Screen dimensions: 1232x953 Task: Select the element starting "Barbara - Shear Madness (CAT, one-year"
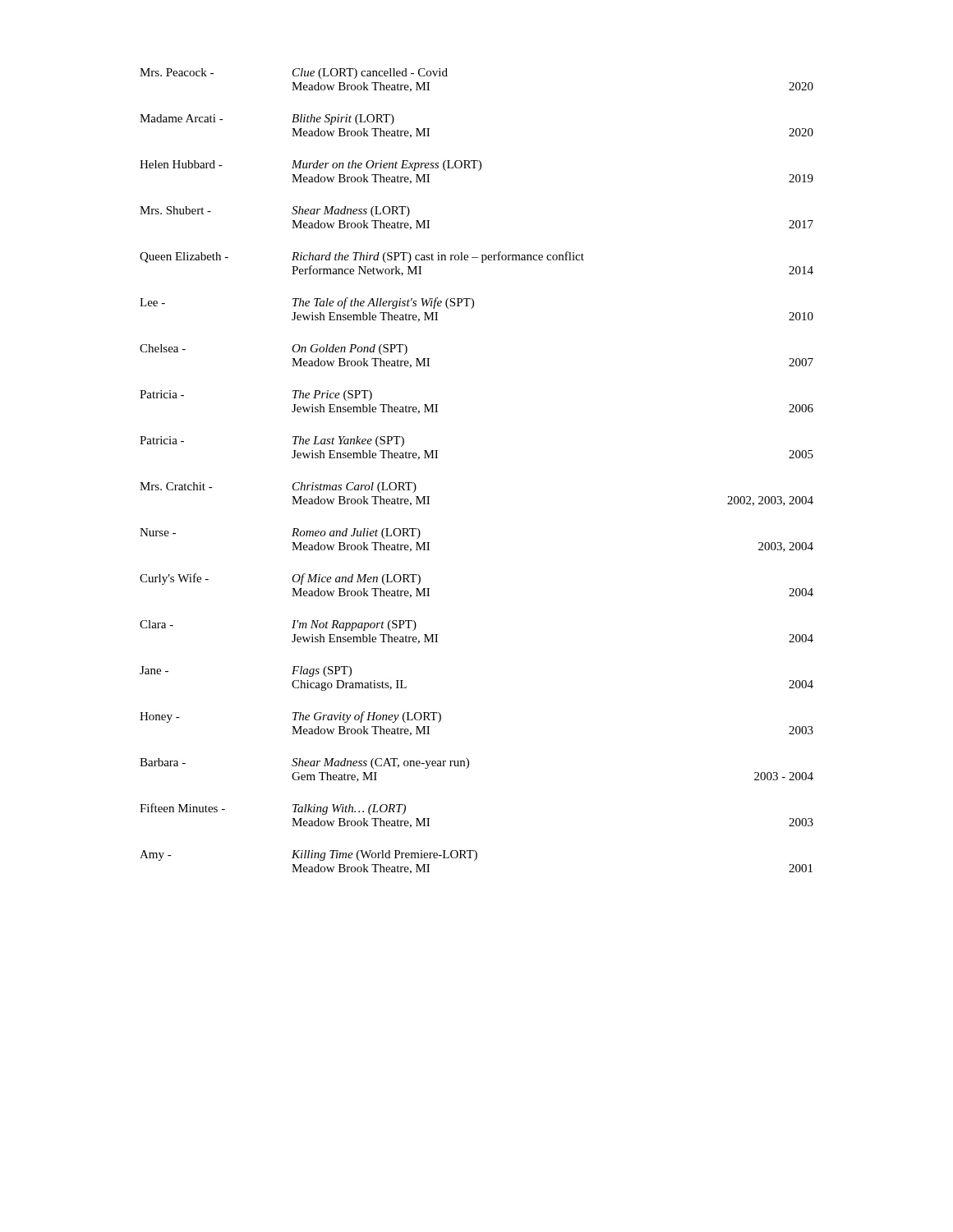[476, 770]
